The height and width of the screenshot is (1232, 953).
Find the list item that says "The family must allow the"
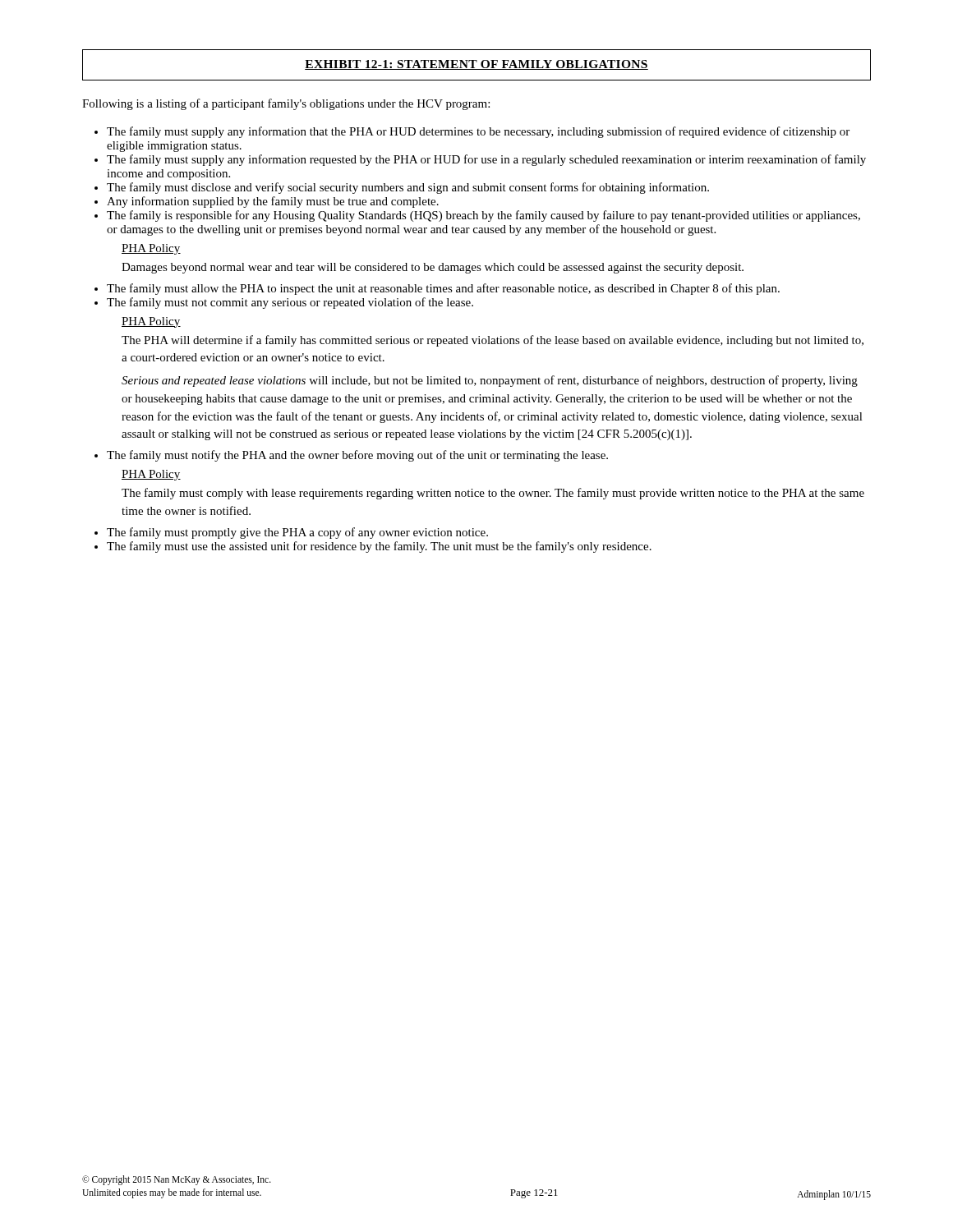click(489, 288)
